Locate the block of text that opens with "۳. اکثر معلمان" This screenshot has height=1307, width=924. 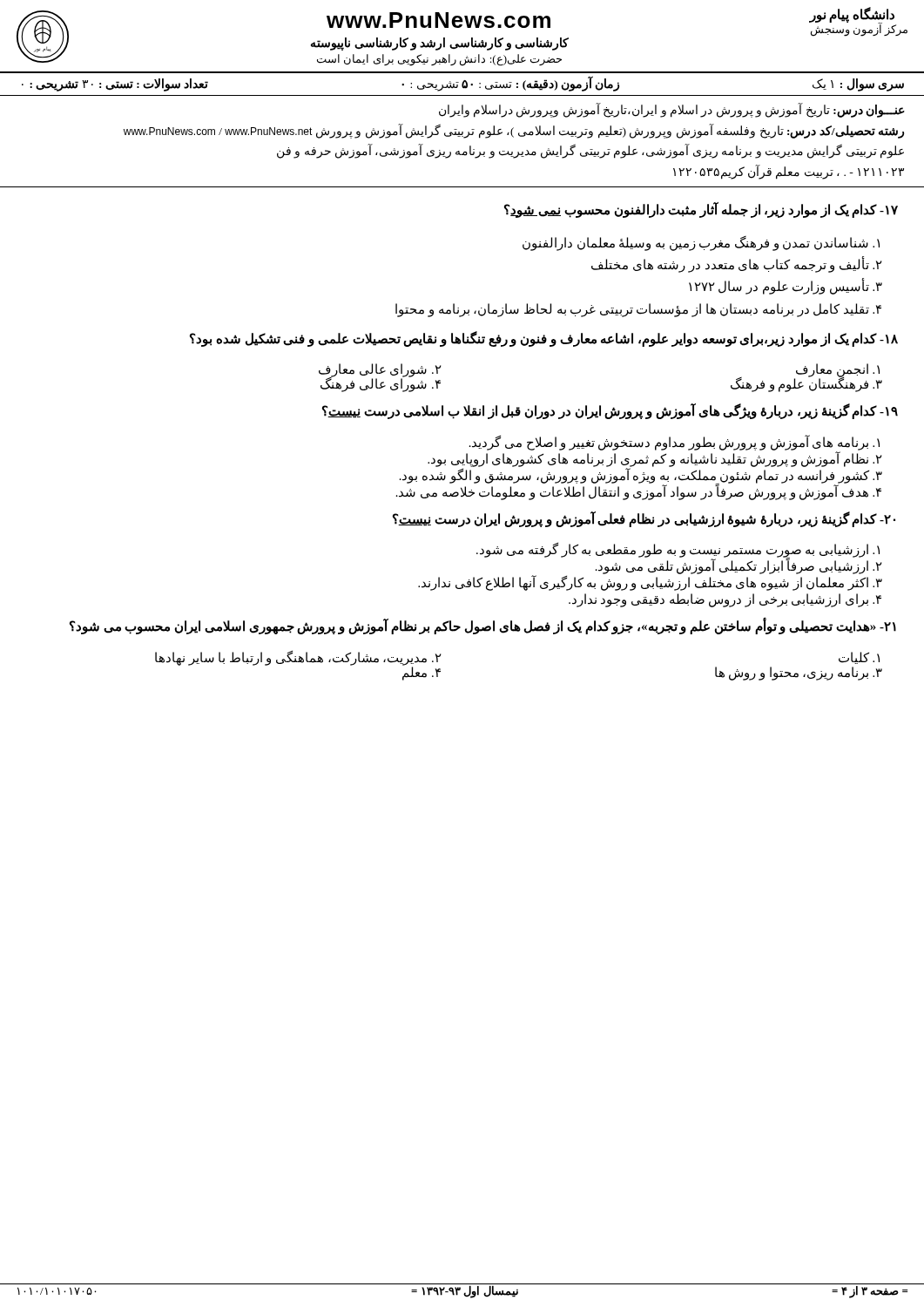650,583
